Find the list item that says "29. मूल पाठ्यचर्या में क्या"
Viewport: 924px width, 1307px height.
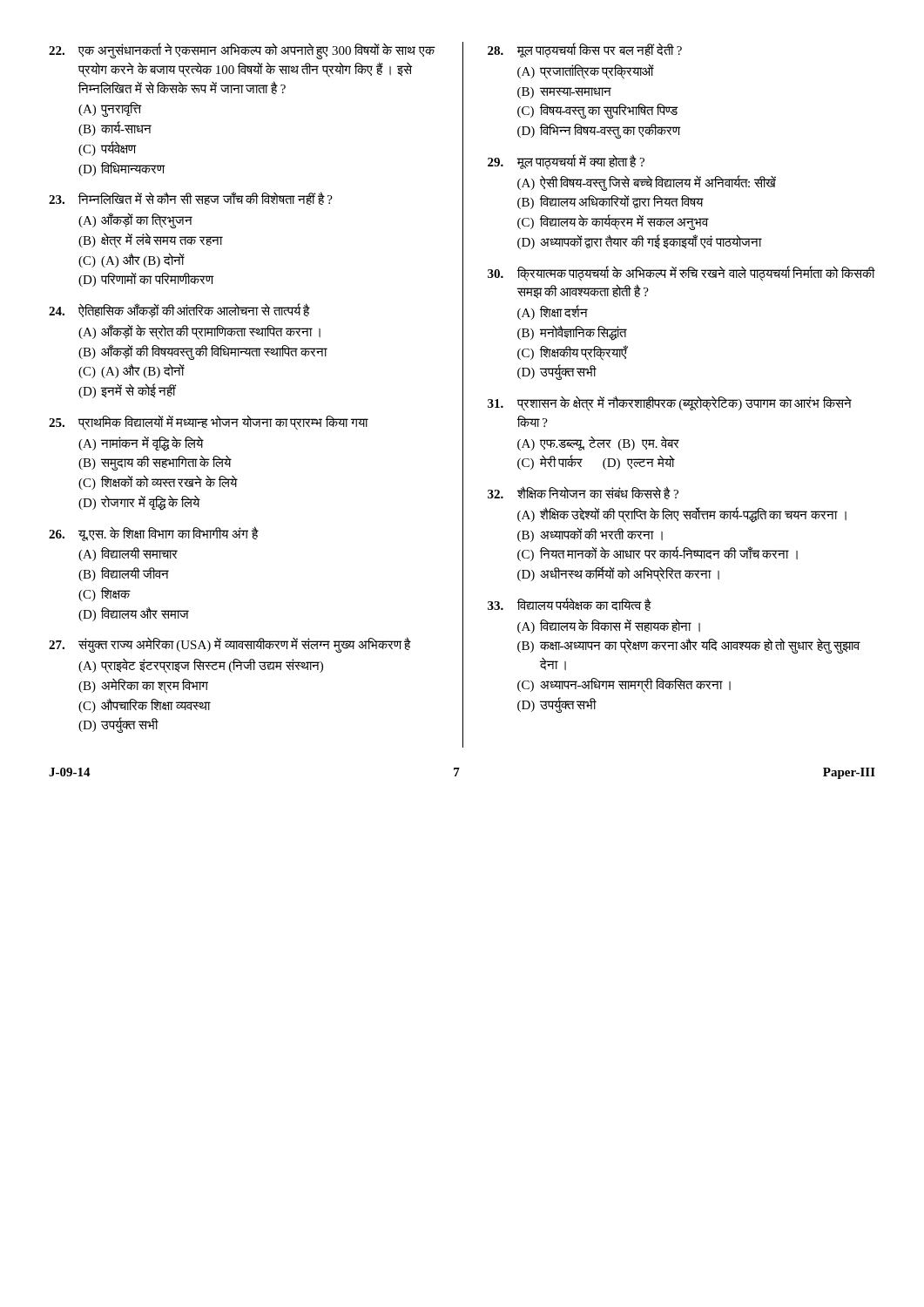pyautogui.click(x=681, y=203)
